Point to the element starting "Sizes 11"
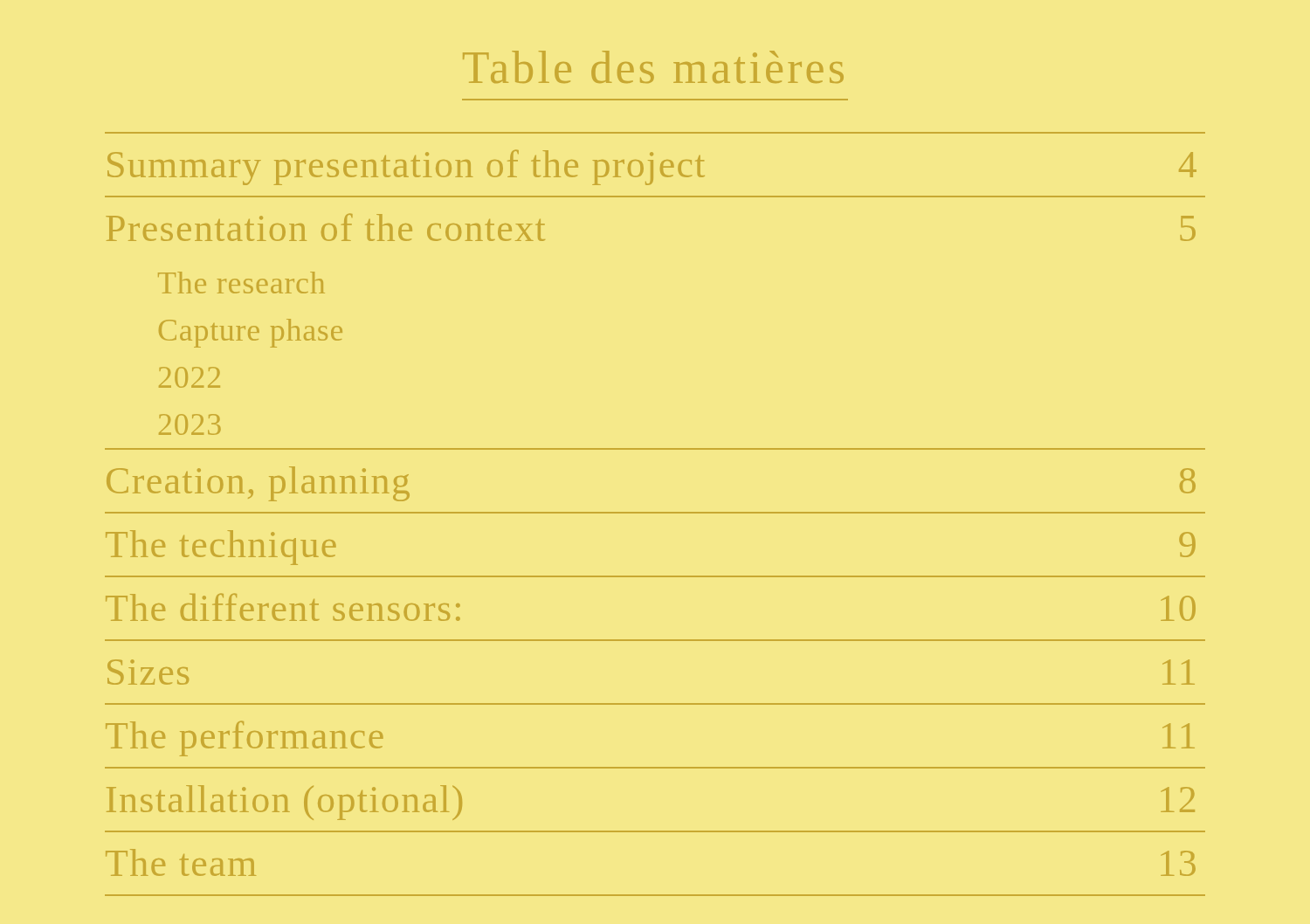This screenshot has width=1310, height=924. click(x=148, y=672)
